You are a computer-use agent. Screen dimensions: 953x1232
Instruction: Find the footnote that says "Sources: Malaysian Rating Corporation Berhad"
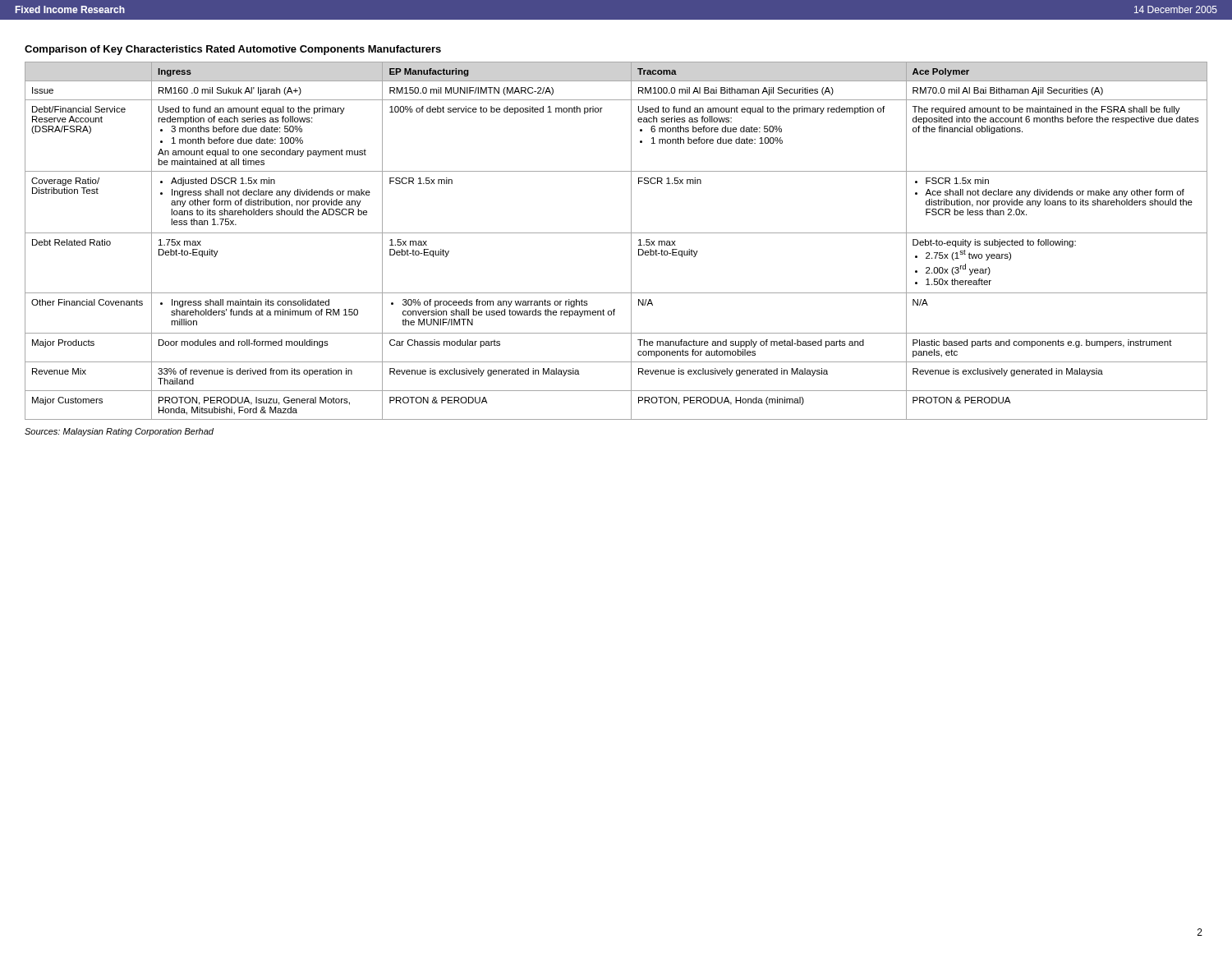click(119, 431)
